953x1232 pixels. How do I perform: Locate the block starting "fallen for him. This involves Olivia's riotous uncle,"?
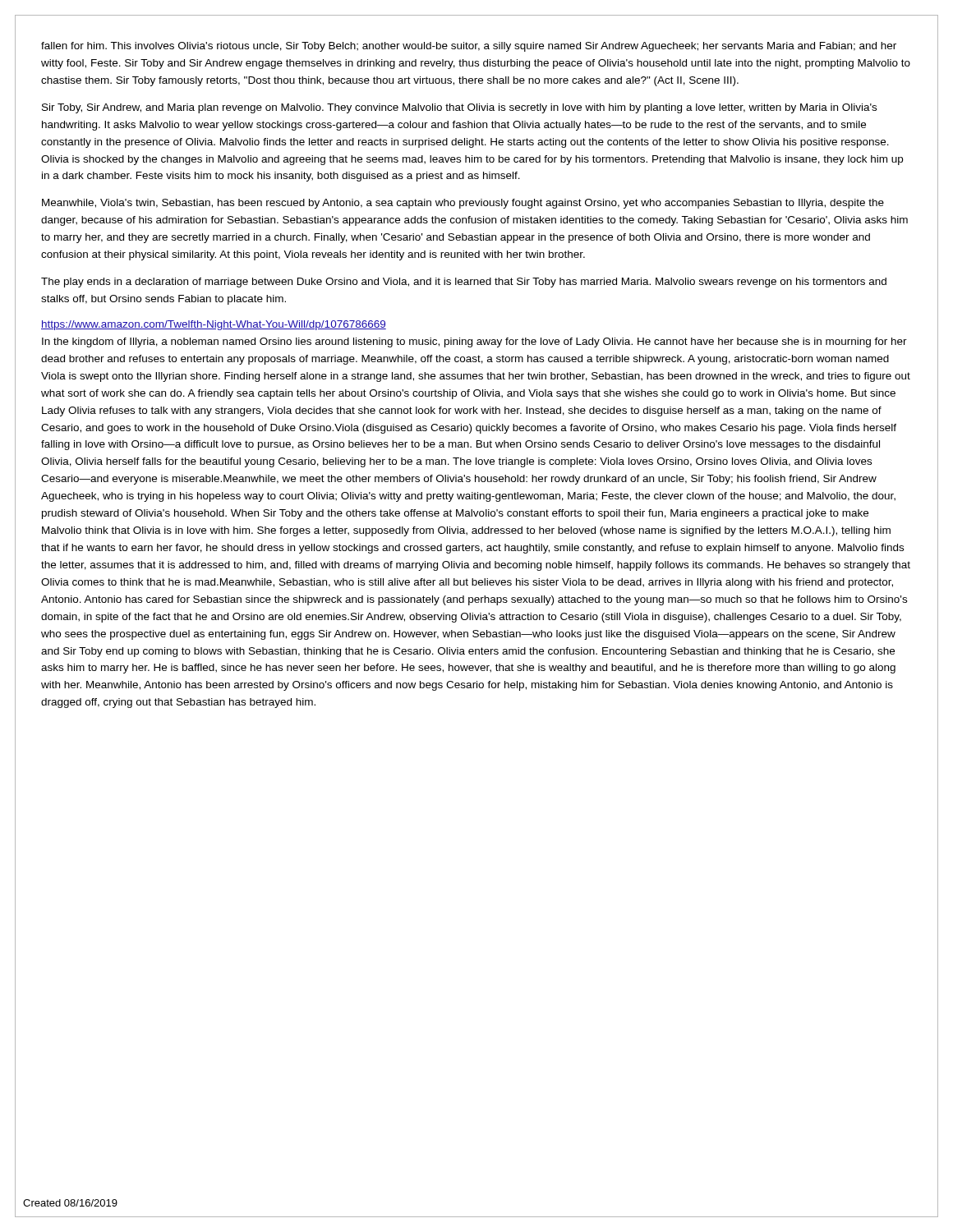(x=476, y=63)
